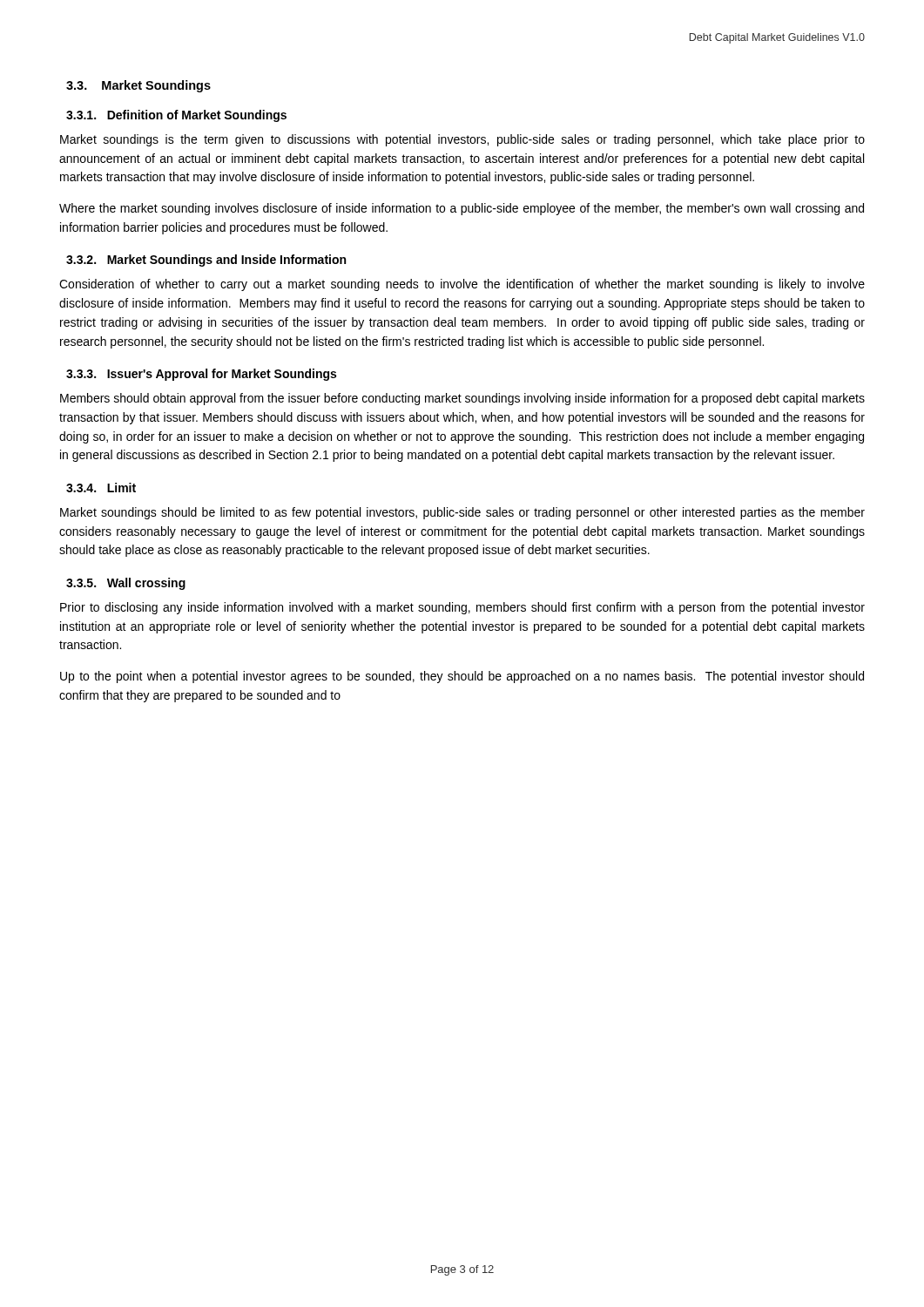
Task: Find the text block that says "Up to the point when a"
Action: (462, 686)
